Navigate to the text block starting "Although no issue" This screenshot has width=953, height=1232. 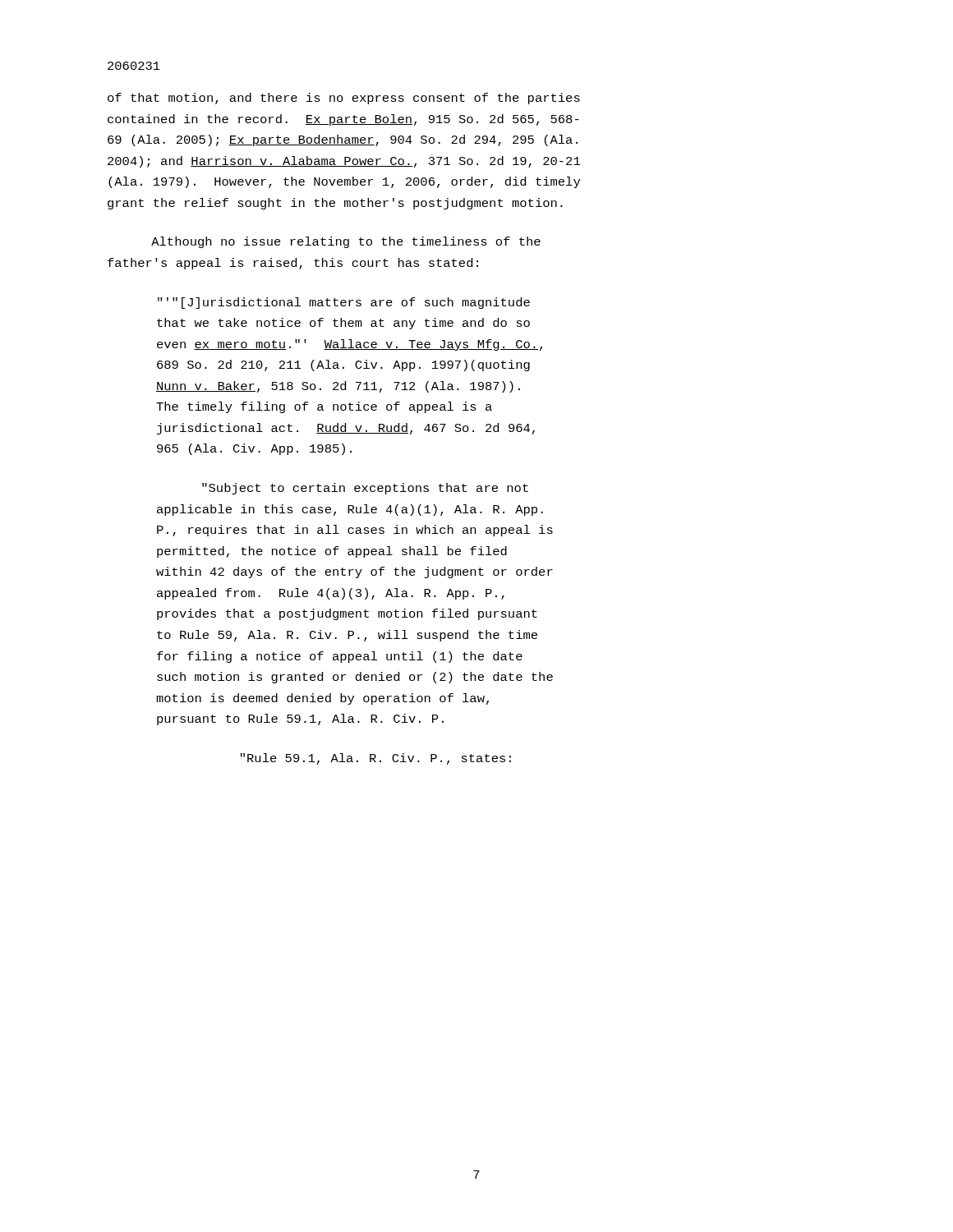tap(324, 253)
